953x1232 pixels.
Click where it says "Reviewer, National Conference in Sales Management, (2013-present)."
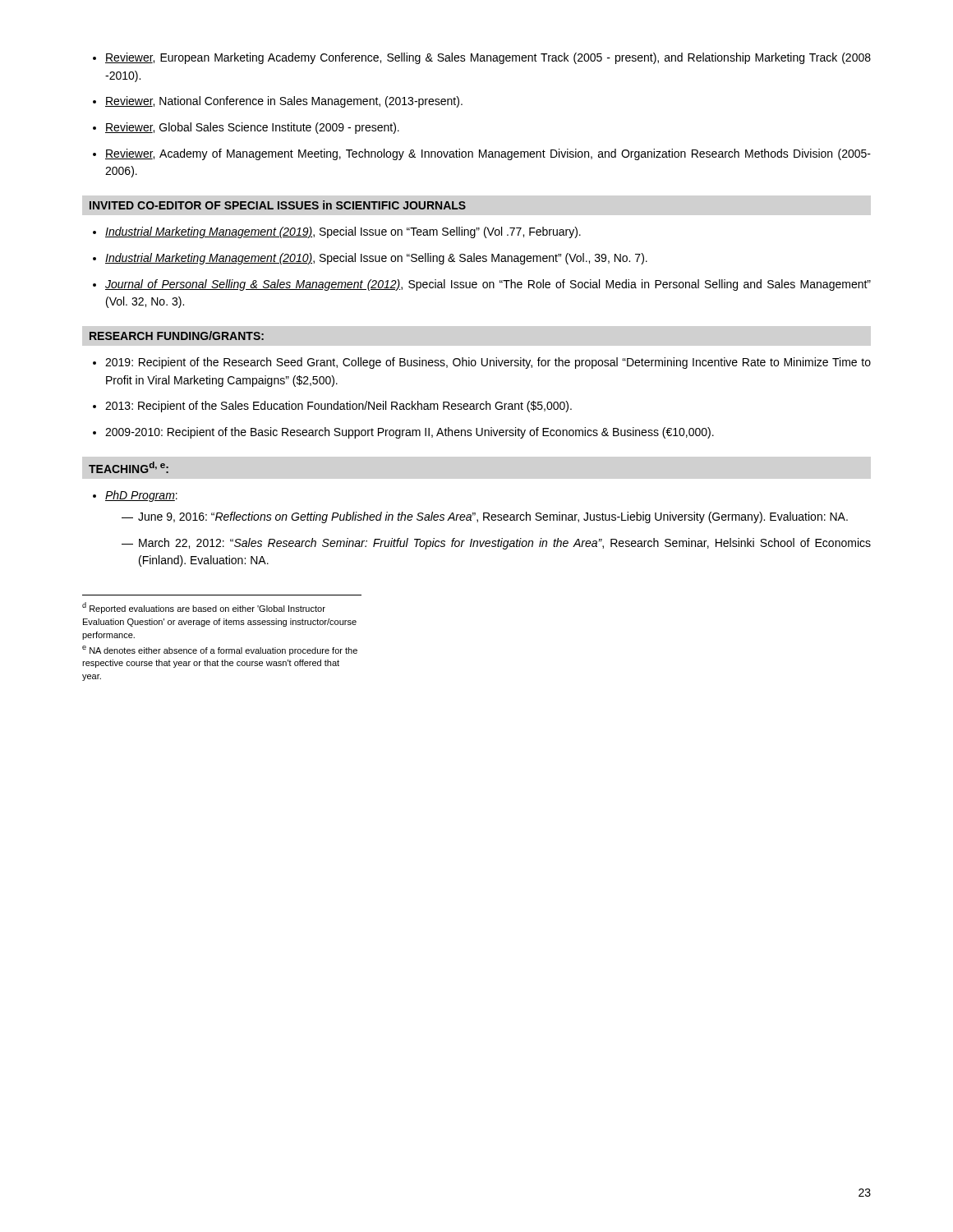tap(284, 101)
